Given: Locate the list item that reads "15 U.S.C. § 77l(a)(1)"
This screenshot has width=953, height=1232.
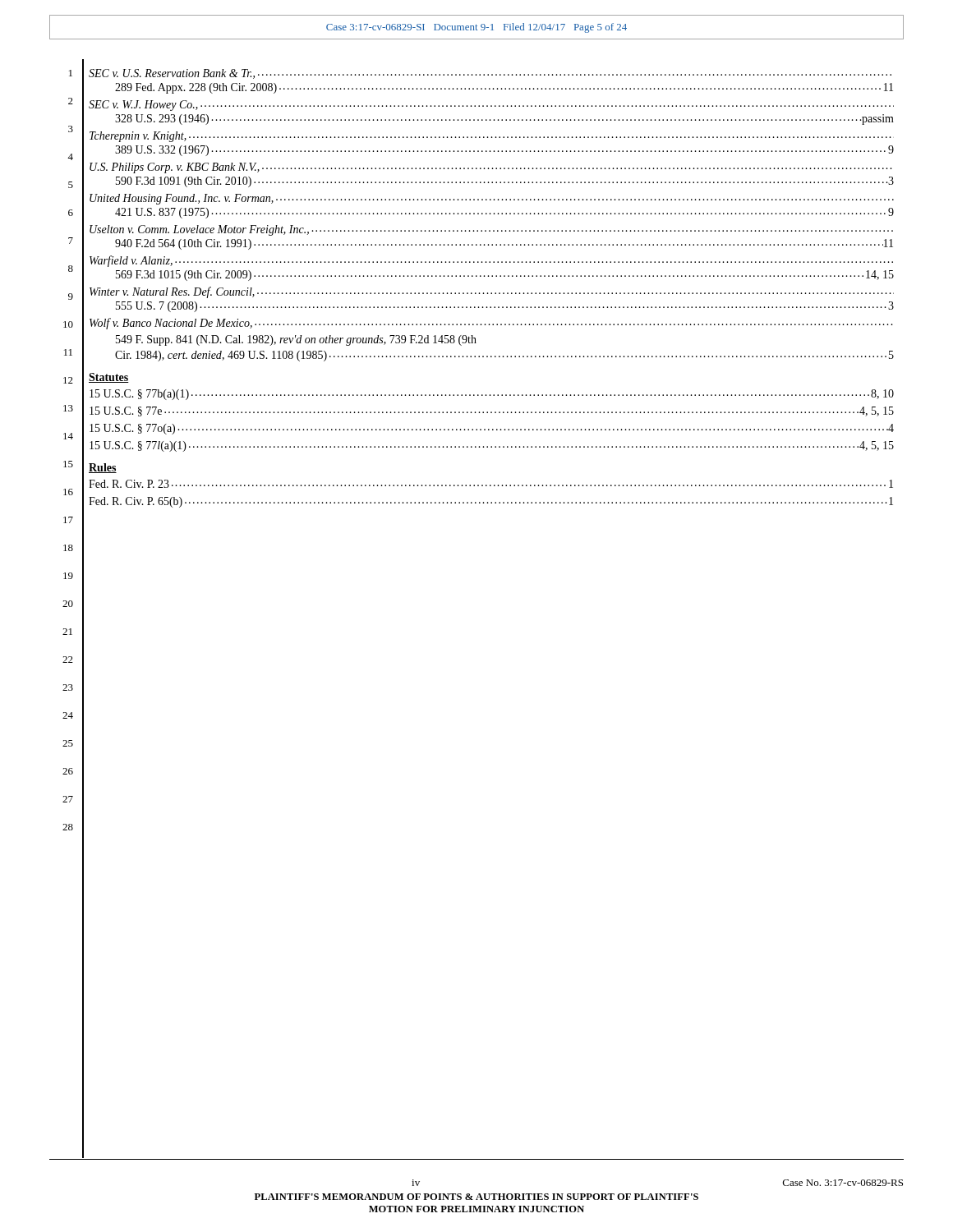Looking at the screenshot, I should 491,446.
